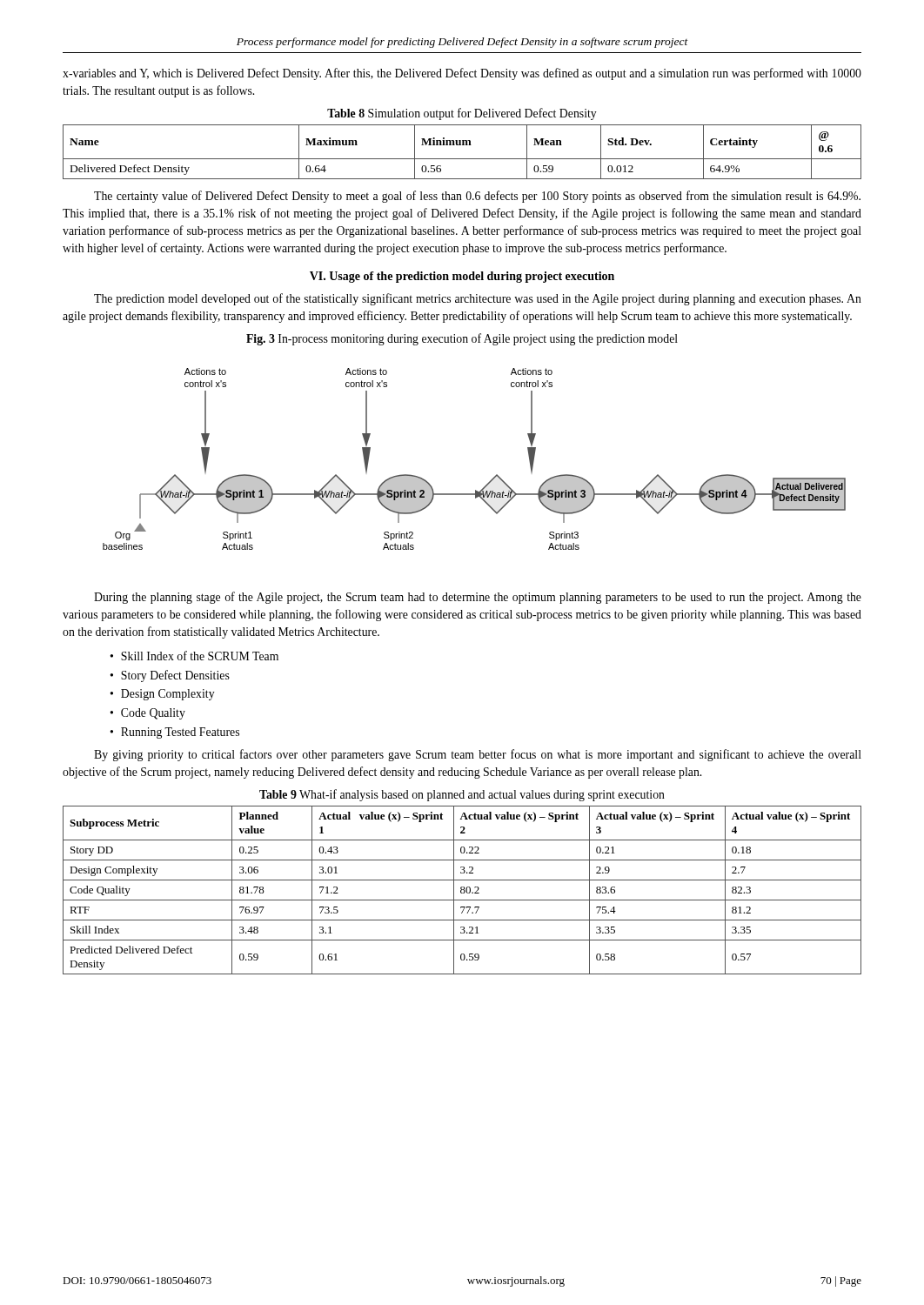Screen dimensions: 1305x924
Task: Select the section header
Action: (x=462, y=276)
